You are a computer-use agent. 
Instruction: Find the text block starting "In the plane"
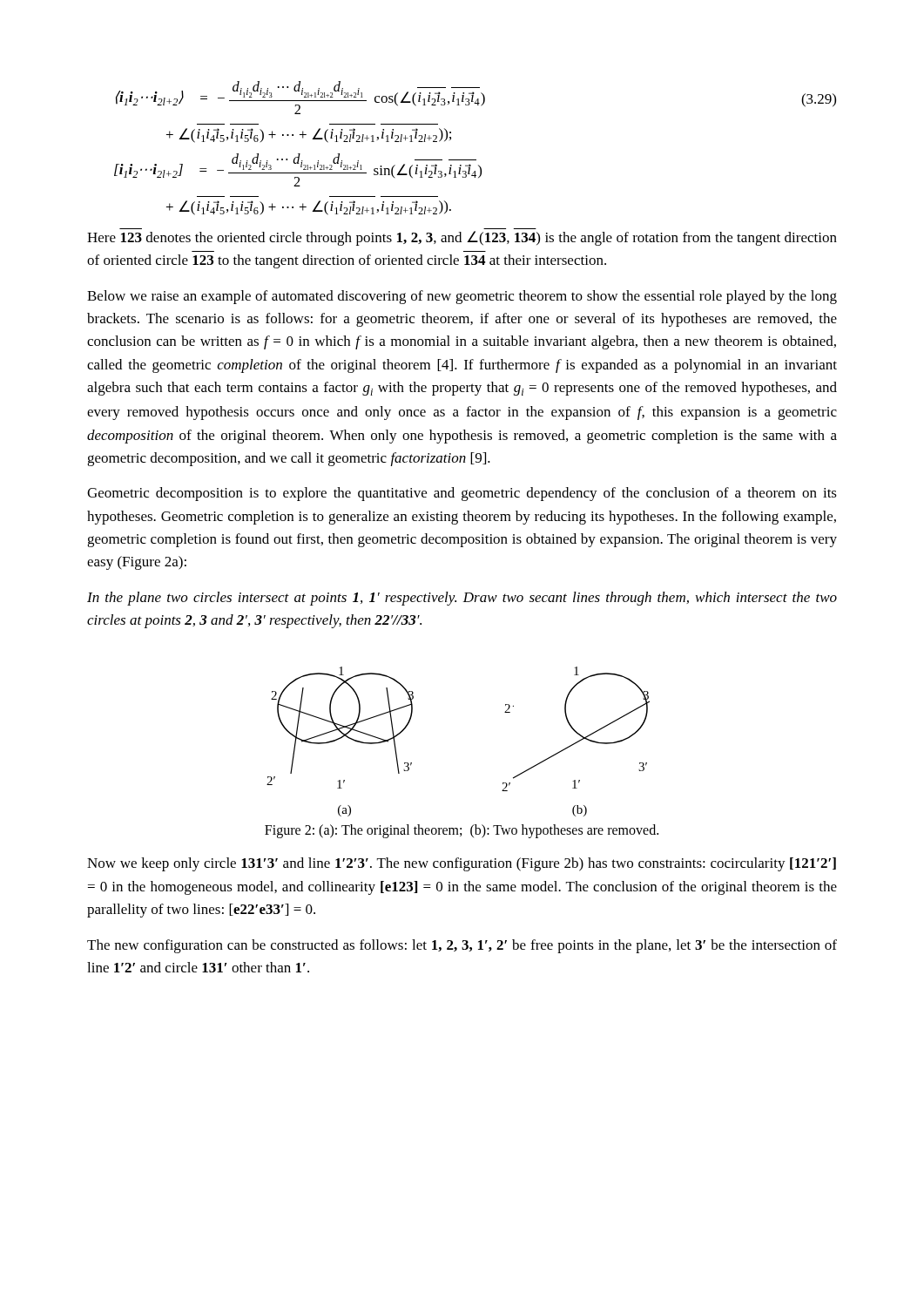coord(462,609)
